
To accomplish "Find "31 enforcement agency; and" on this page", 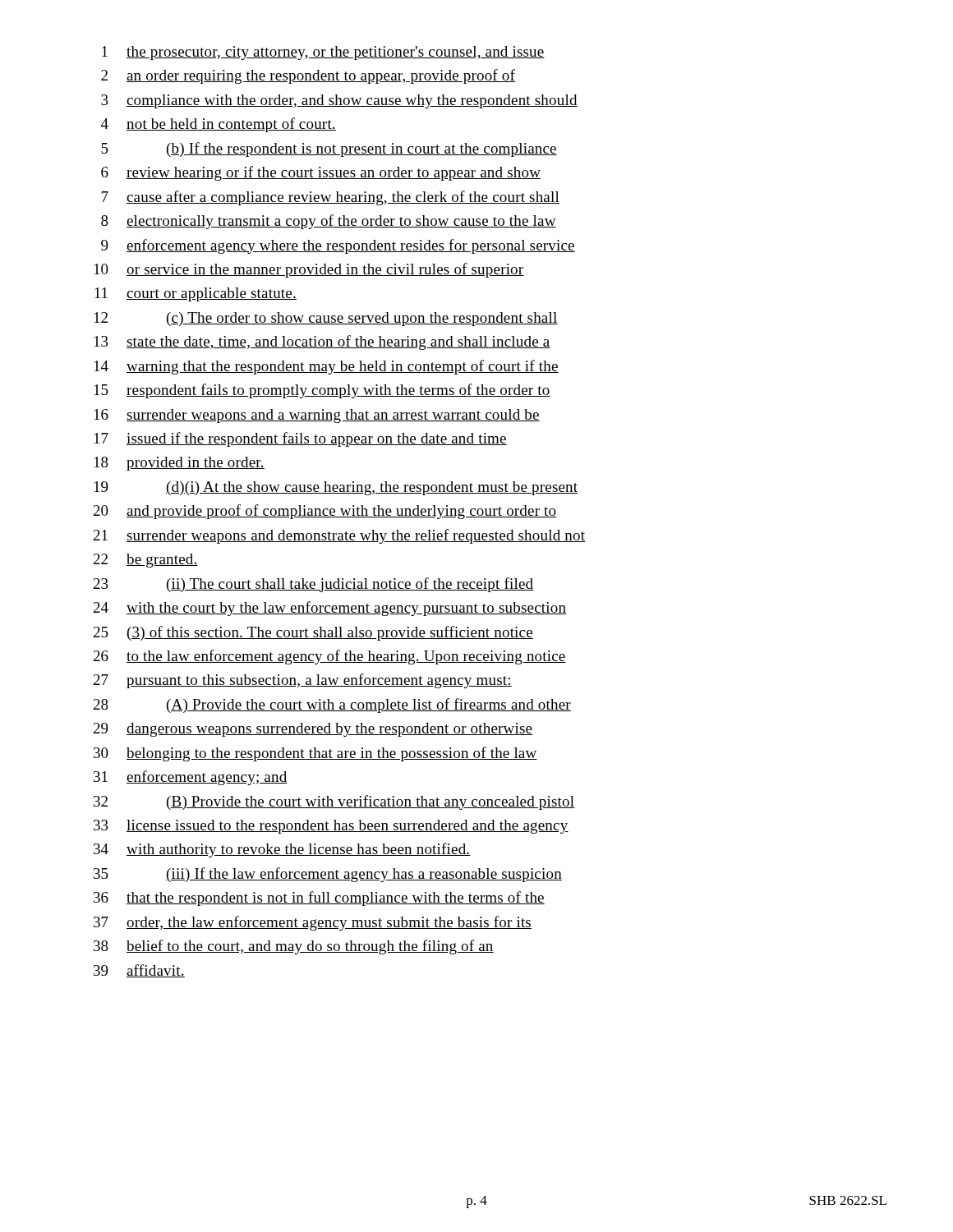I will point(191,778).
